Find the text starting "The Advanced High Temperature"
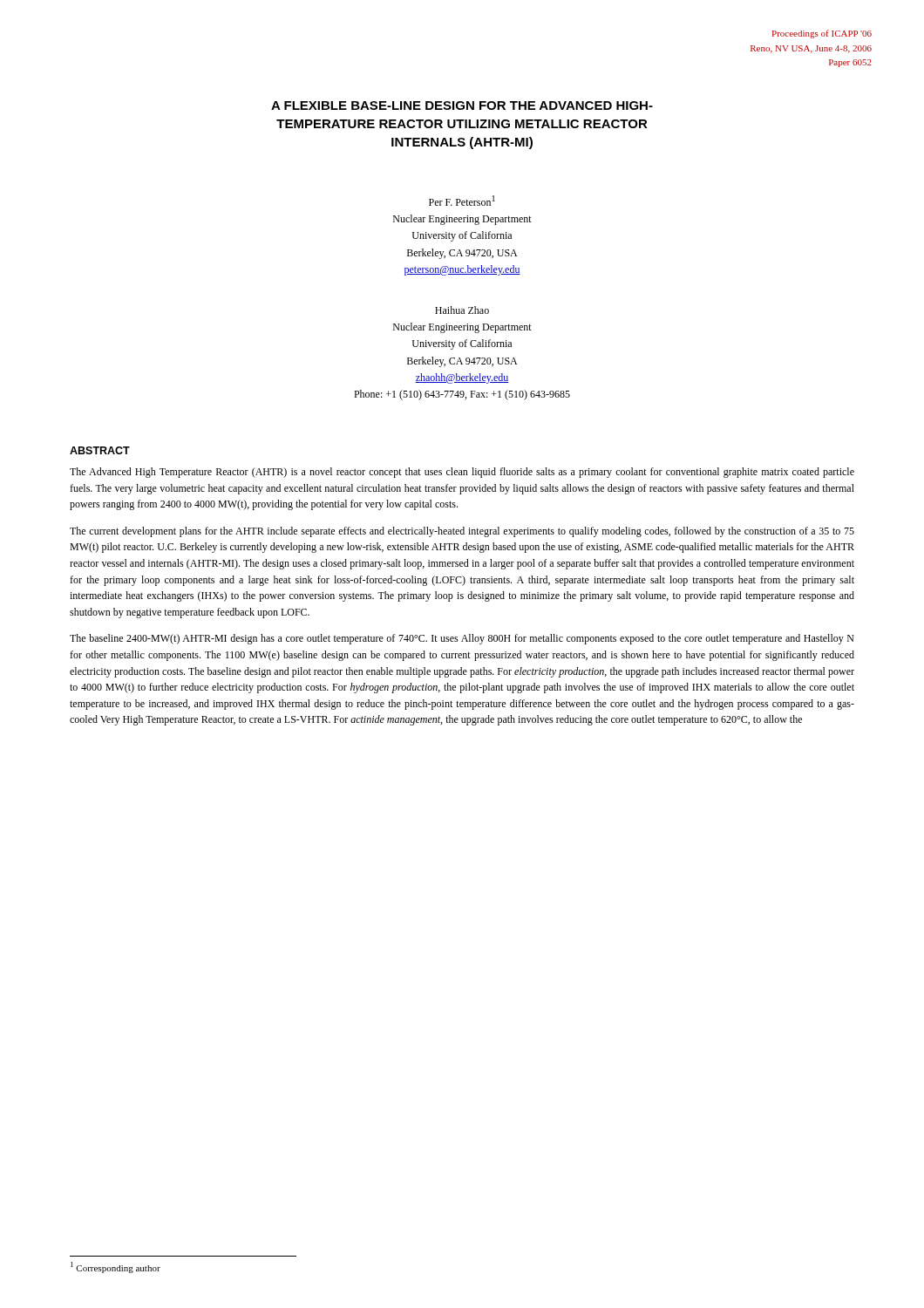Image resolution: width=924 pixels, height=1308 pixels. coord(462,488)
